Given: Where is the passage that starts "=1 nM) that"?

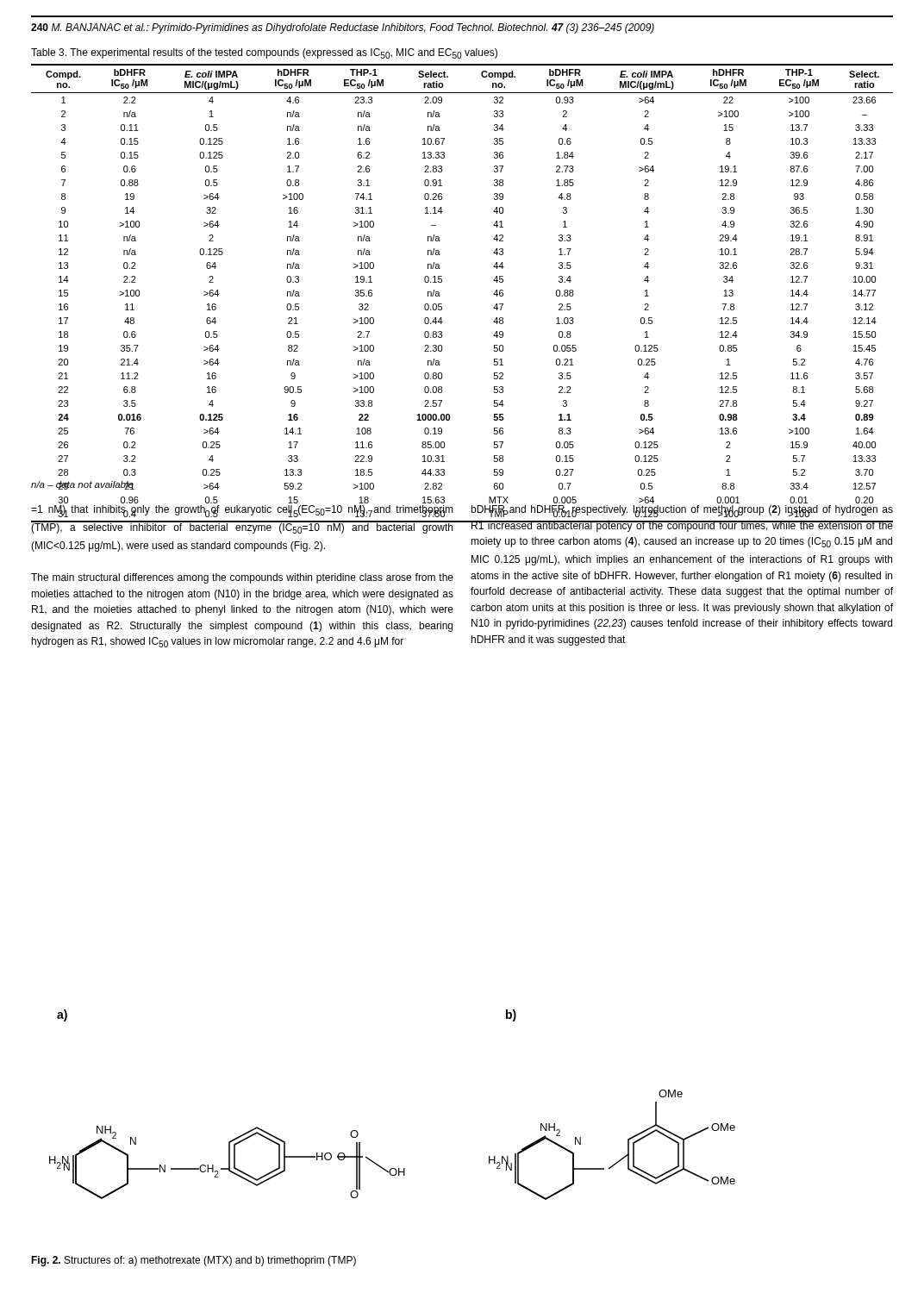Looking at the screenshot, I should click(242, 577).
